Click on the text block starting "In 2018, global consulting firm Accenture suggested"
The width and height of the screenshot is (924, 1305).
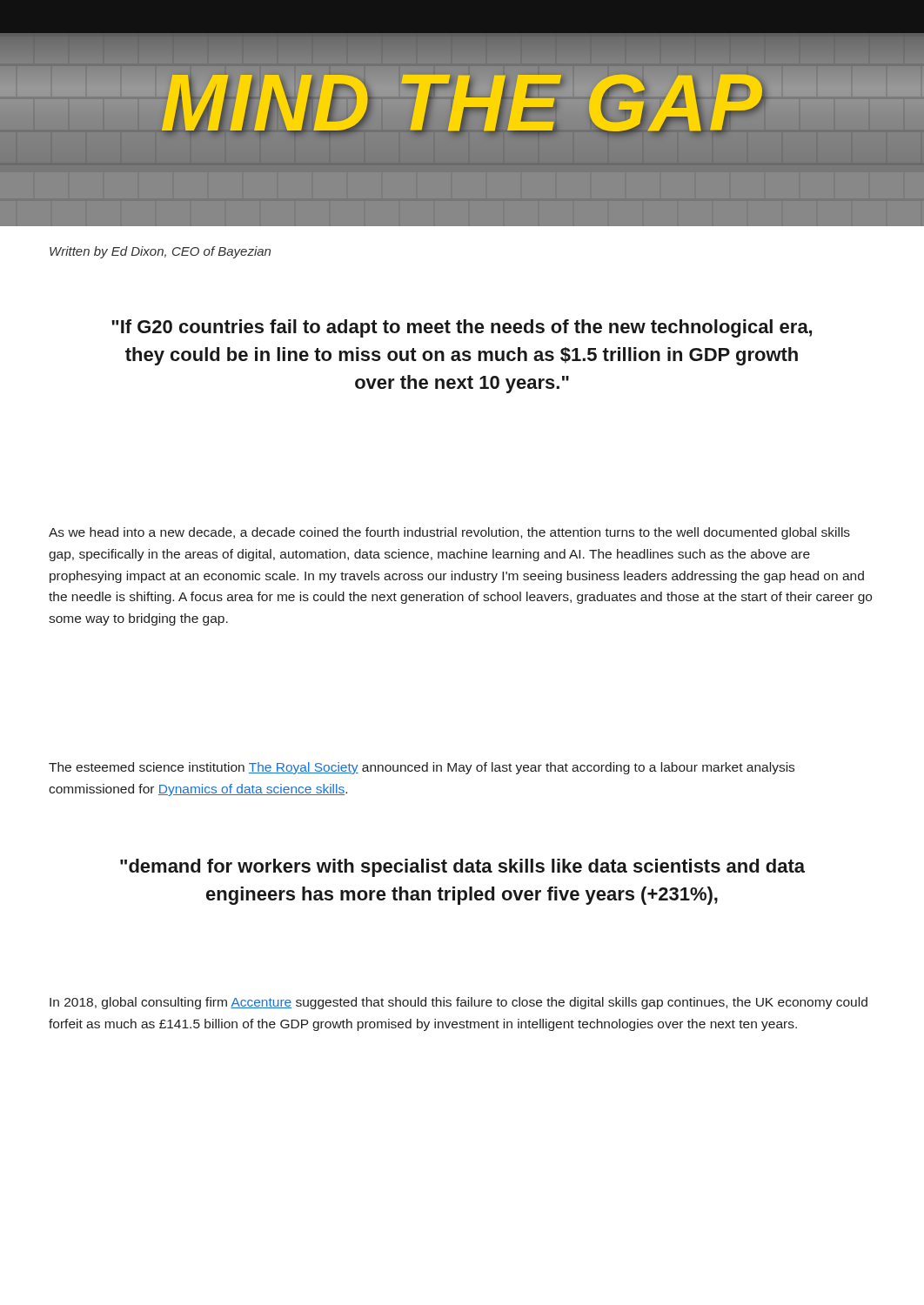click(458, 1013)
